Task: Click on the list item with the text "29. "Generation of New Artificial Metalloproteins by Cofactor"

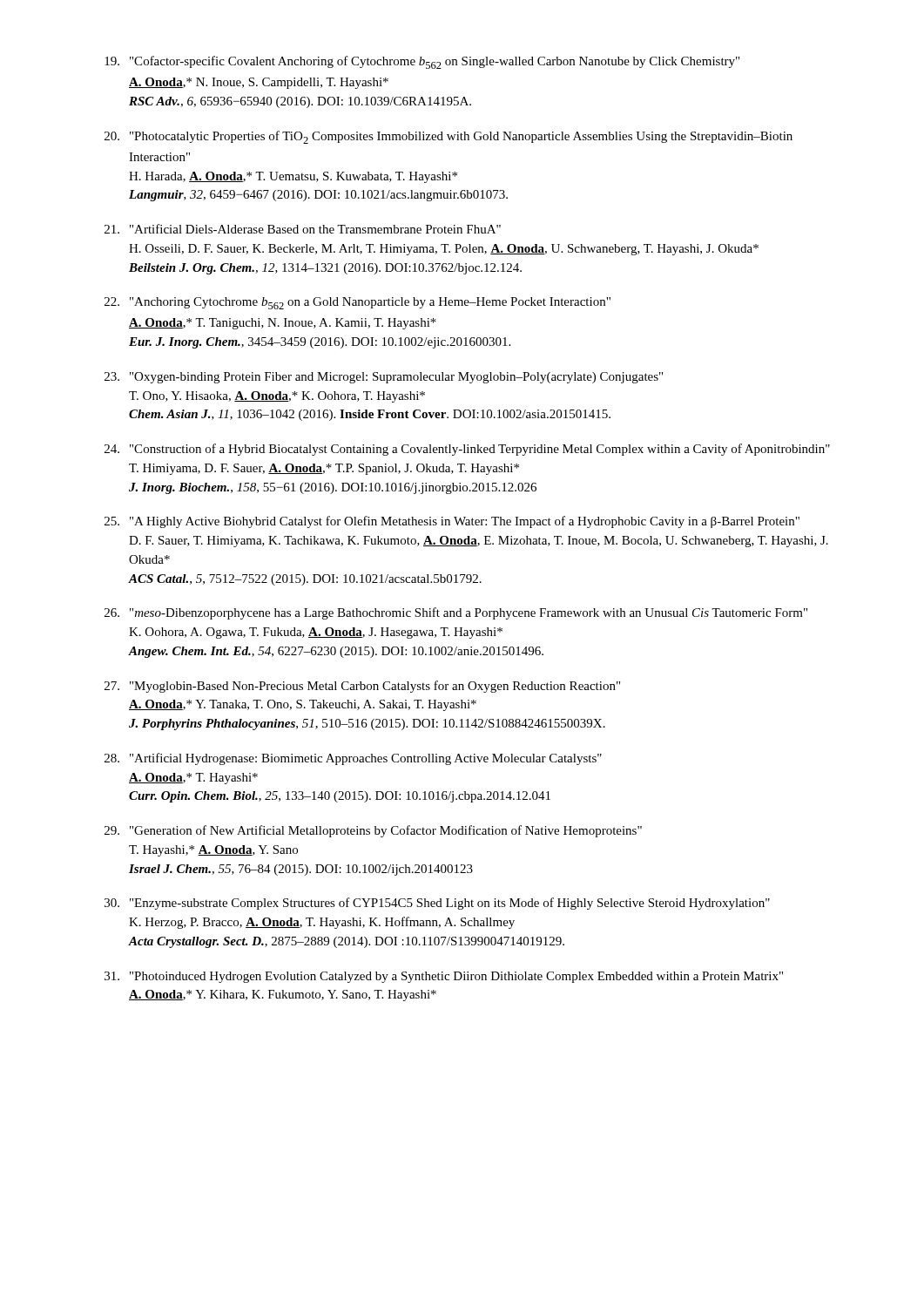Action: 373,831
